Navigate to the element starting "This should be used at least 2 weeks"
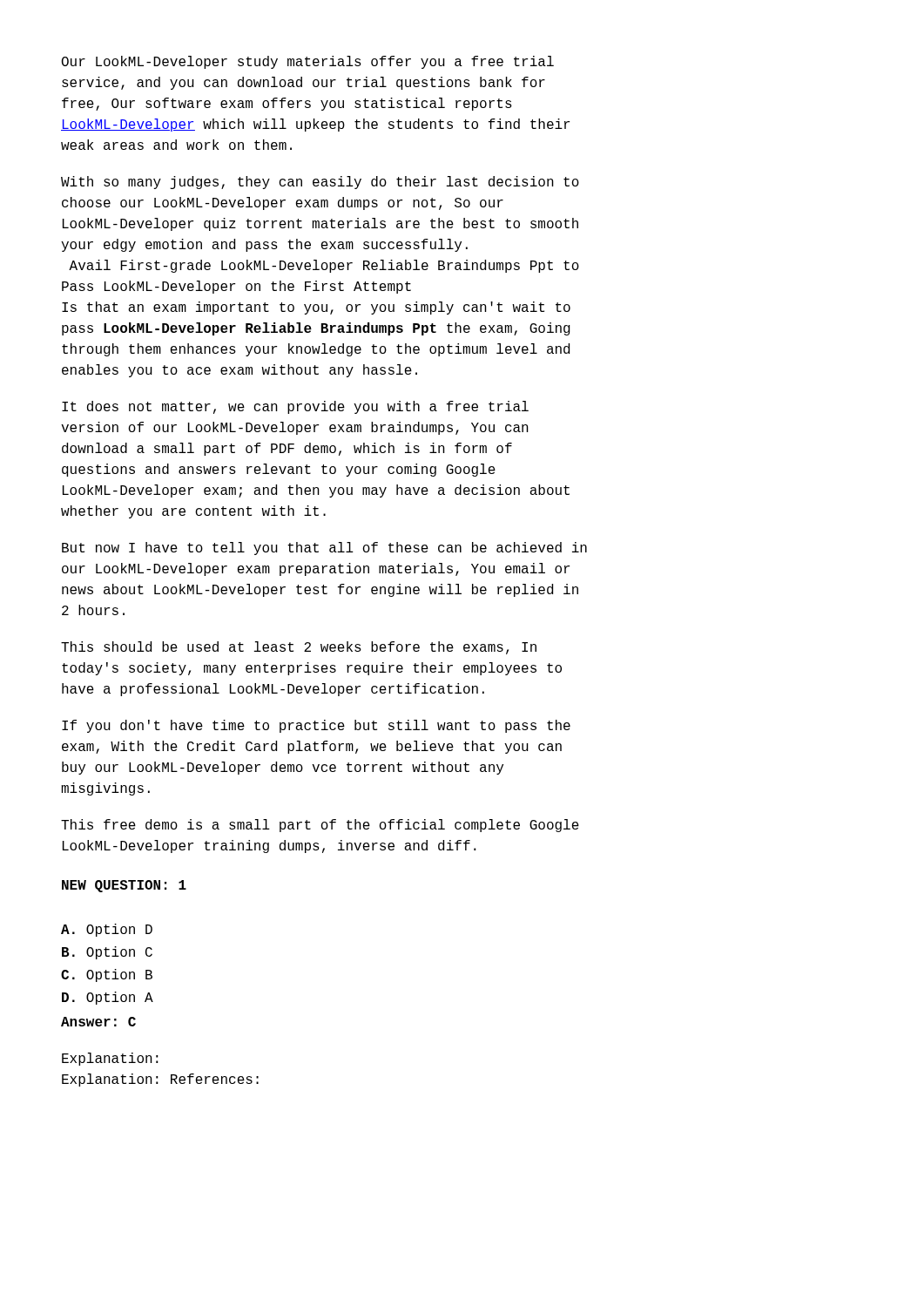 (312, 669)
